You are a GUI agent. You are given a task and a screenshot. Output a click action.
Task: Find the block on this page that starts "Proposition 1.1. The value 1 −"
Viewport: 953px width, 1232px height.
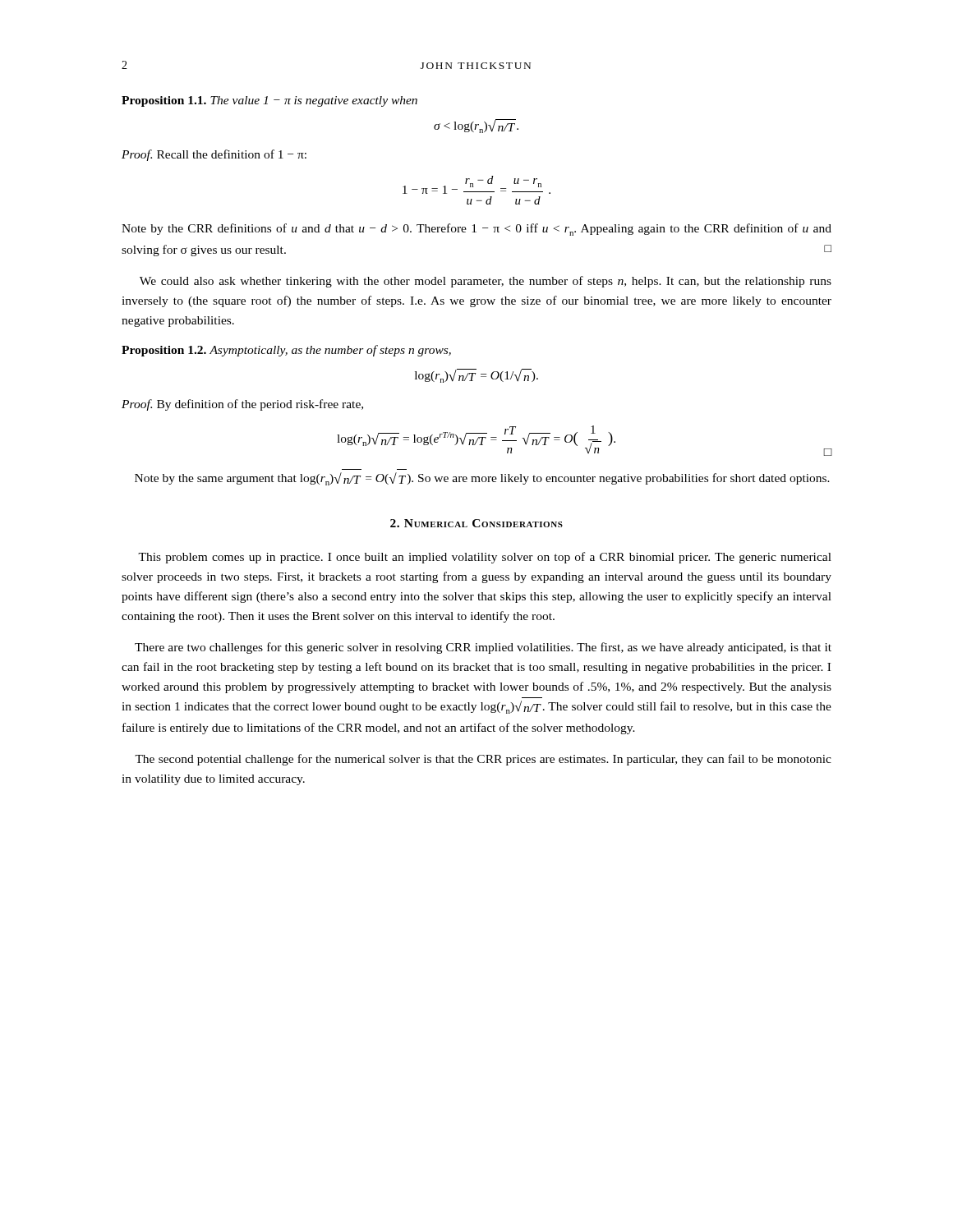click(x=270, y=100)
